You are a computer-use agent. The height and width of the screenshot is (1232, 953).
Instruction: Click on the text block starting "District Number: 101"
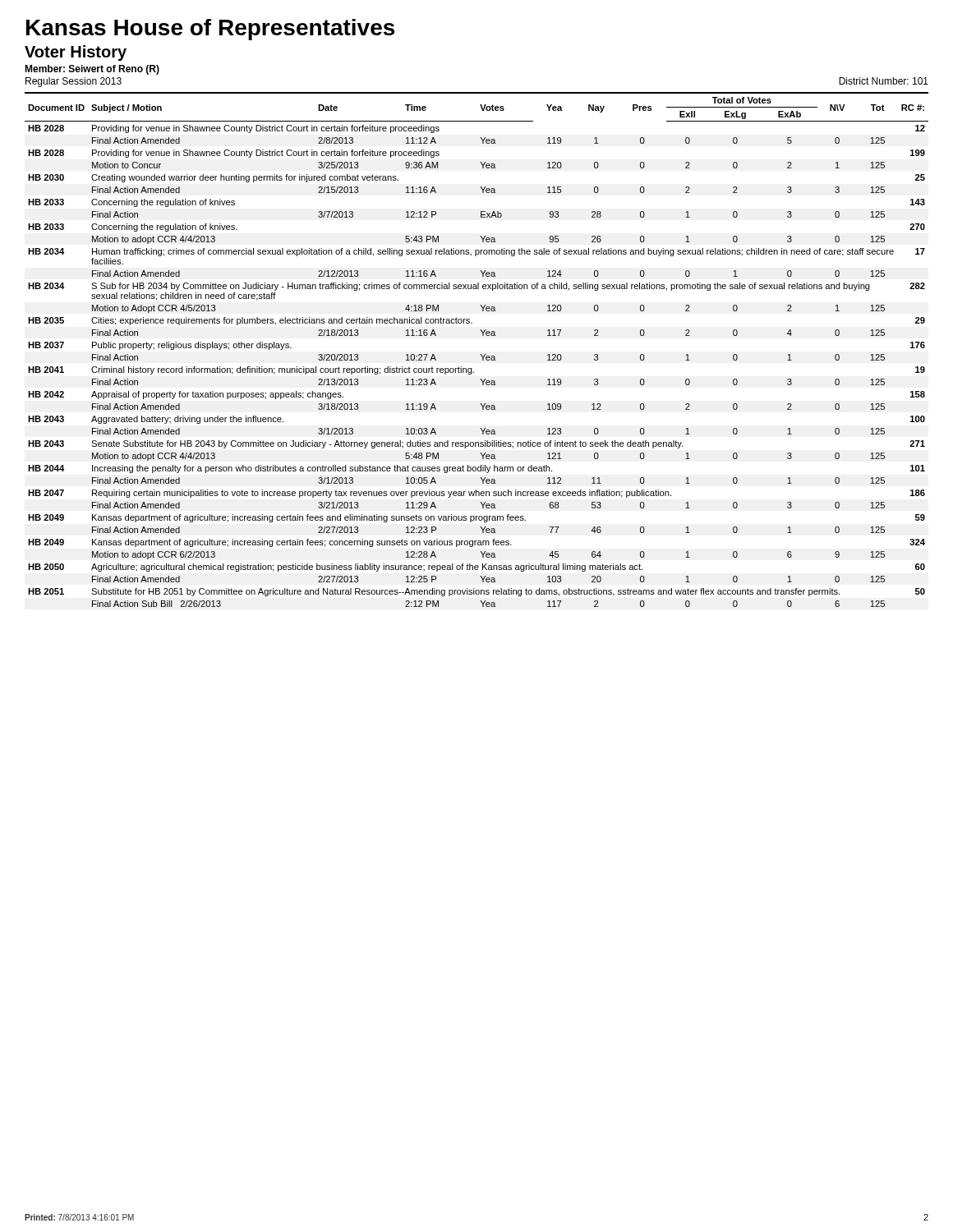pos(883,81)
